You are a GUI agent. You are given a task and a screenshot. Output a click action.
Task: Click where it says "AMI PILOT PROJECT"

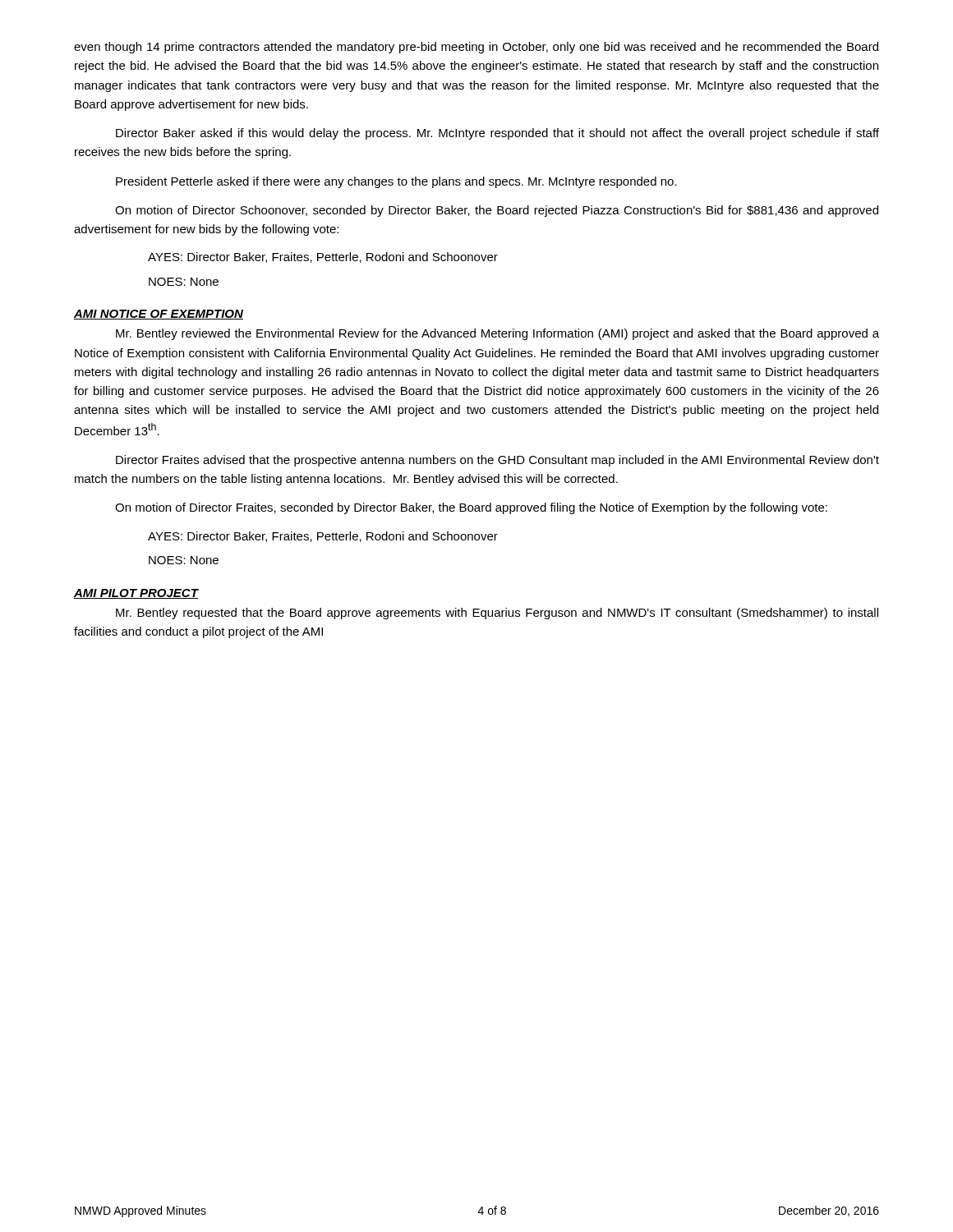pyautogui.click(x=136, y=592)
